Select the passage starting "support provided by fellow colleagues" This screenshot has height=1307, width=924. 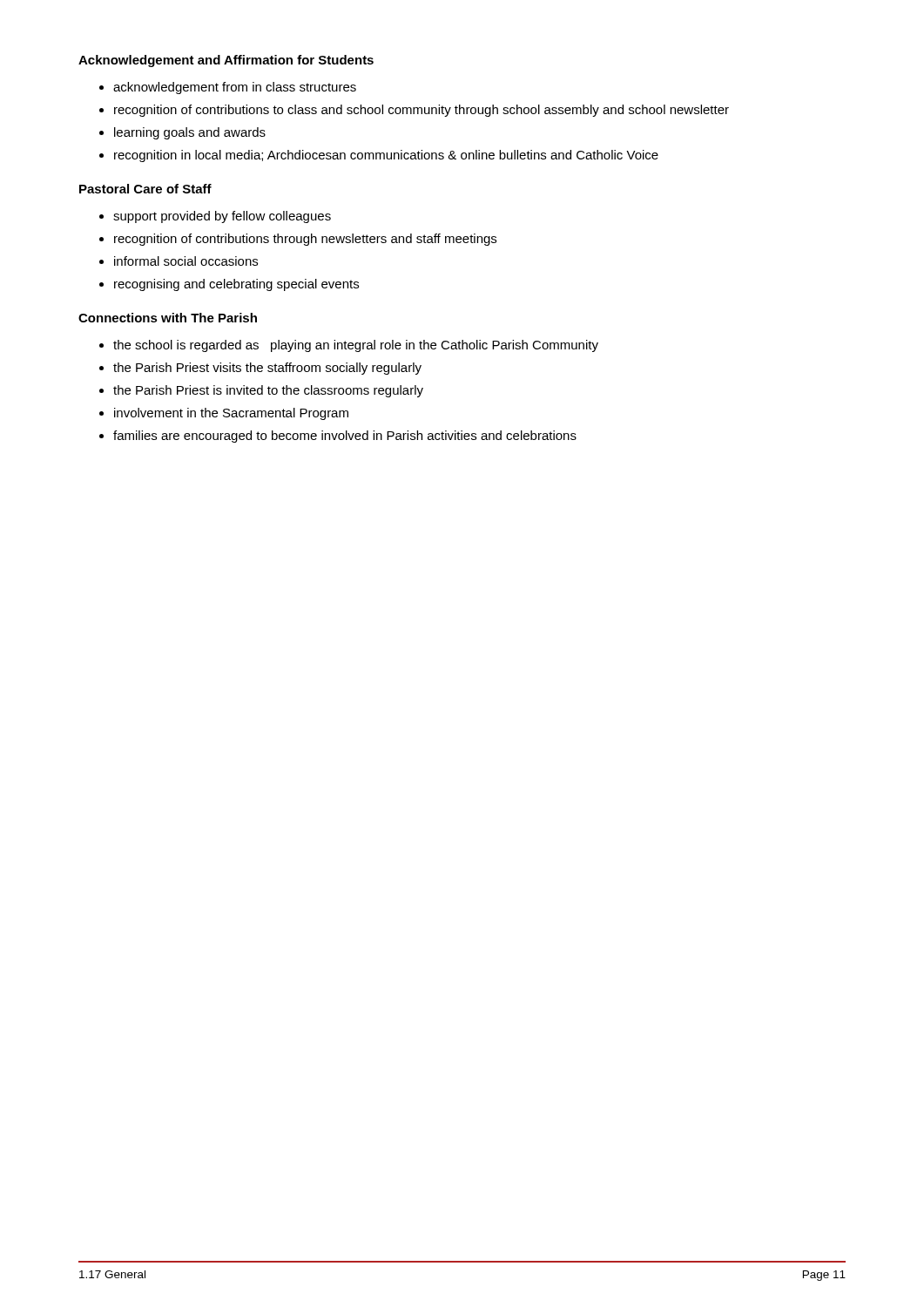(222, 217)
